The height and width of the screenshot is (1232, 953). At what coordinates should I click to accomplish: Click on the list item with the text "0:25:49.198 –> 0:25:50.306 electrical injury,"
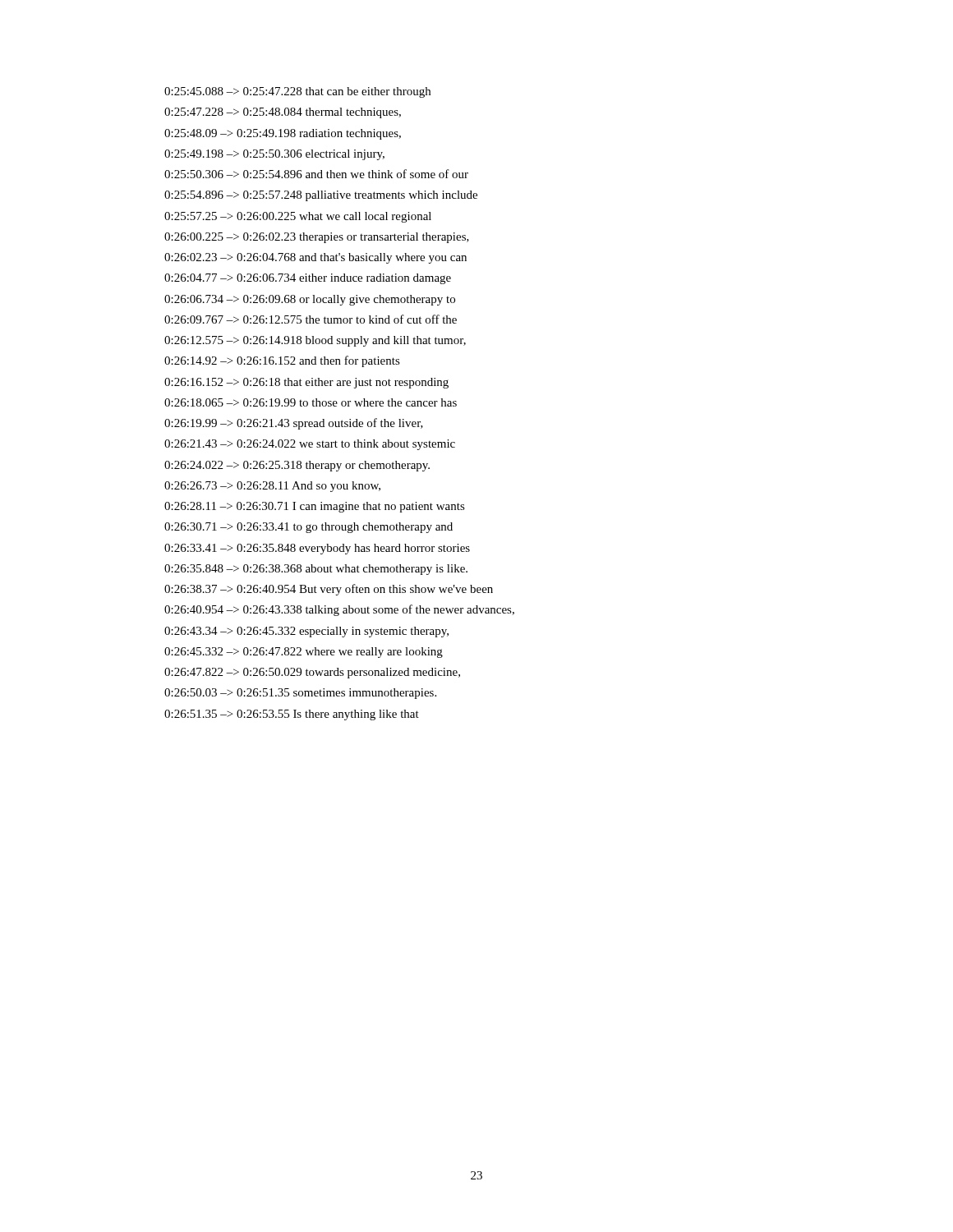click(275, 153)
